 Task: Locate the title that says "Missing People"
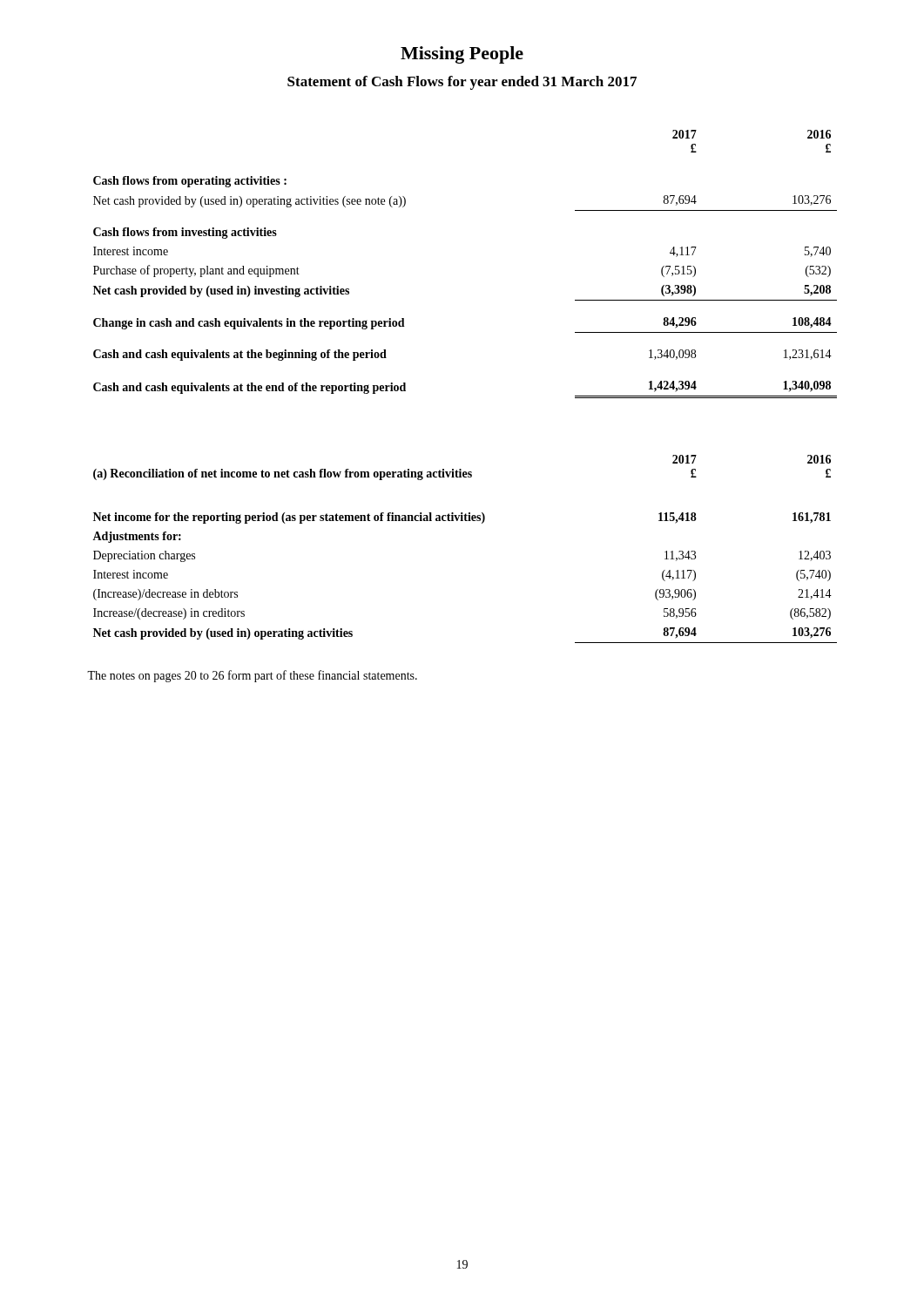pos(462,53)
